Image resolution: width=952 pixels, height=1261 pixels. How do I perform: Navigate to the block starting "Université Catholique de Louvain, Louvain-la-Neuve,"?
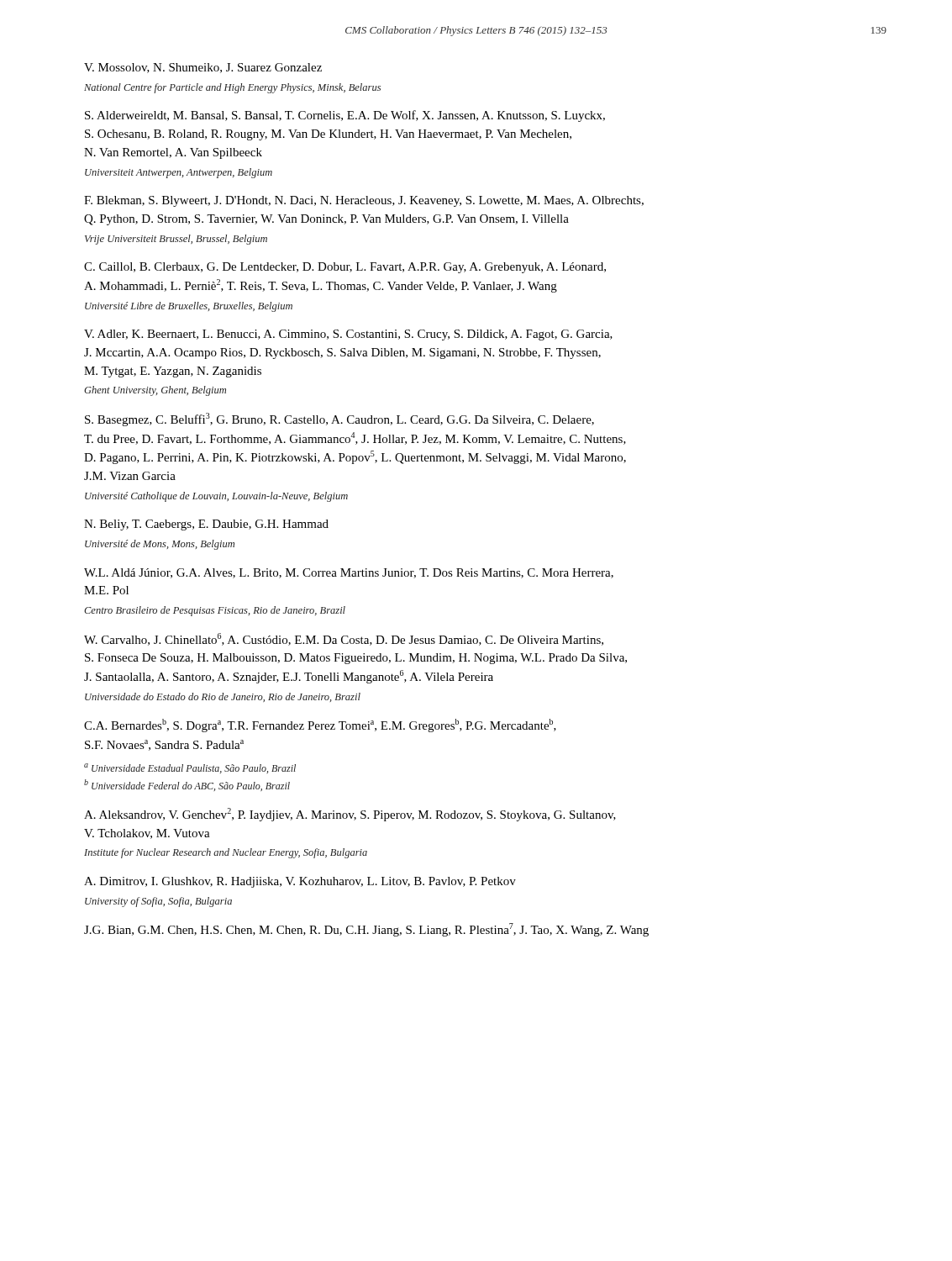(x=216, y=496)
